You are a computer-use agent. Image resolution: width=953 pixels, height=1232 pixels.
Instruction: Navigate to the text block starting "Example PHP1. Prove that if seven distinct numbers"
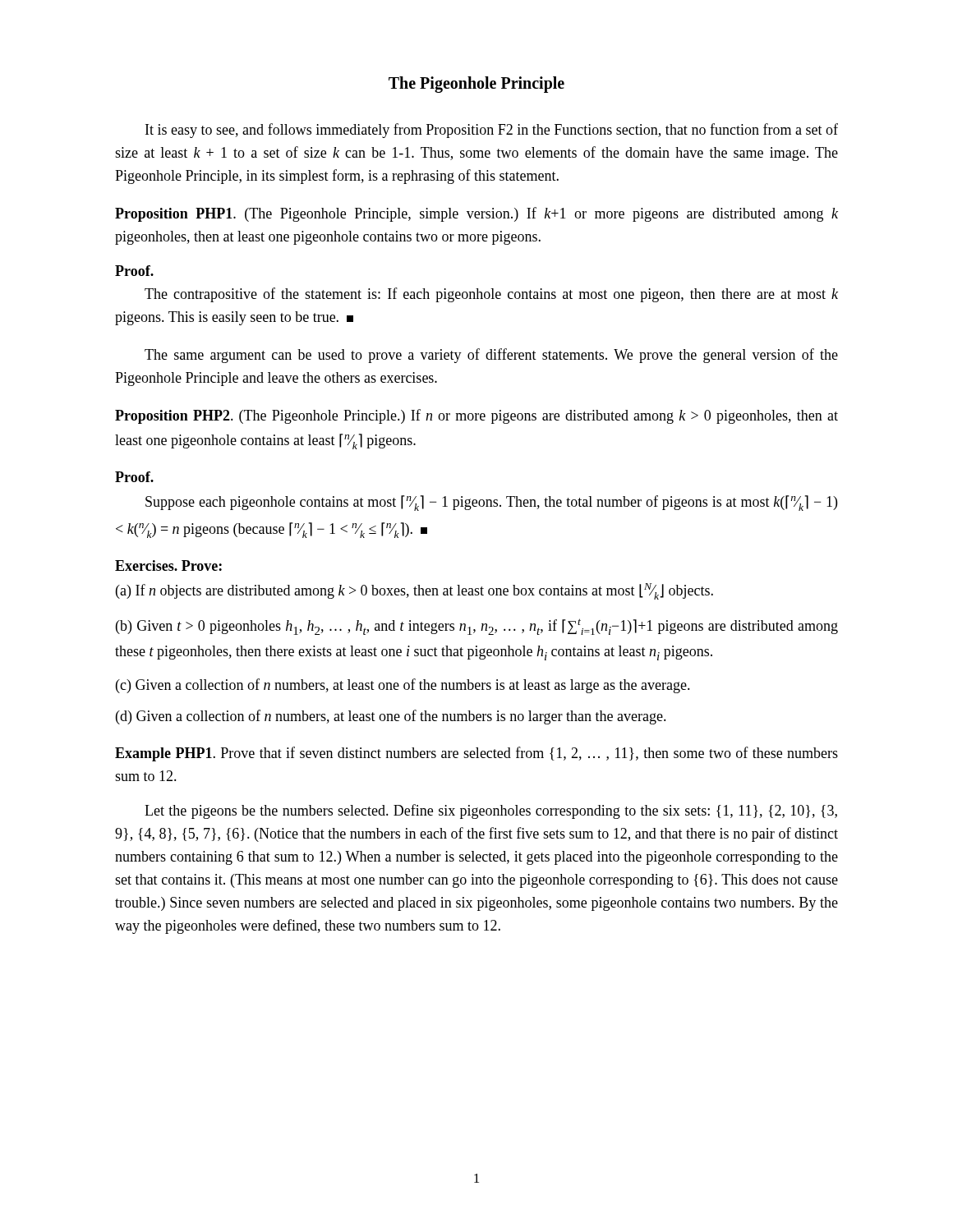476,765
